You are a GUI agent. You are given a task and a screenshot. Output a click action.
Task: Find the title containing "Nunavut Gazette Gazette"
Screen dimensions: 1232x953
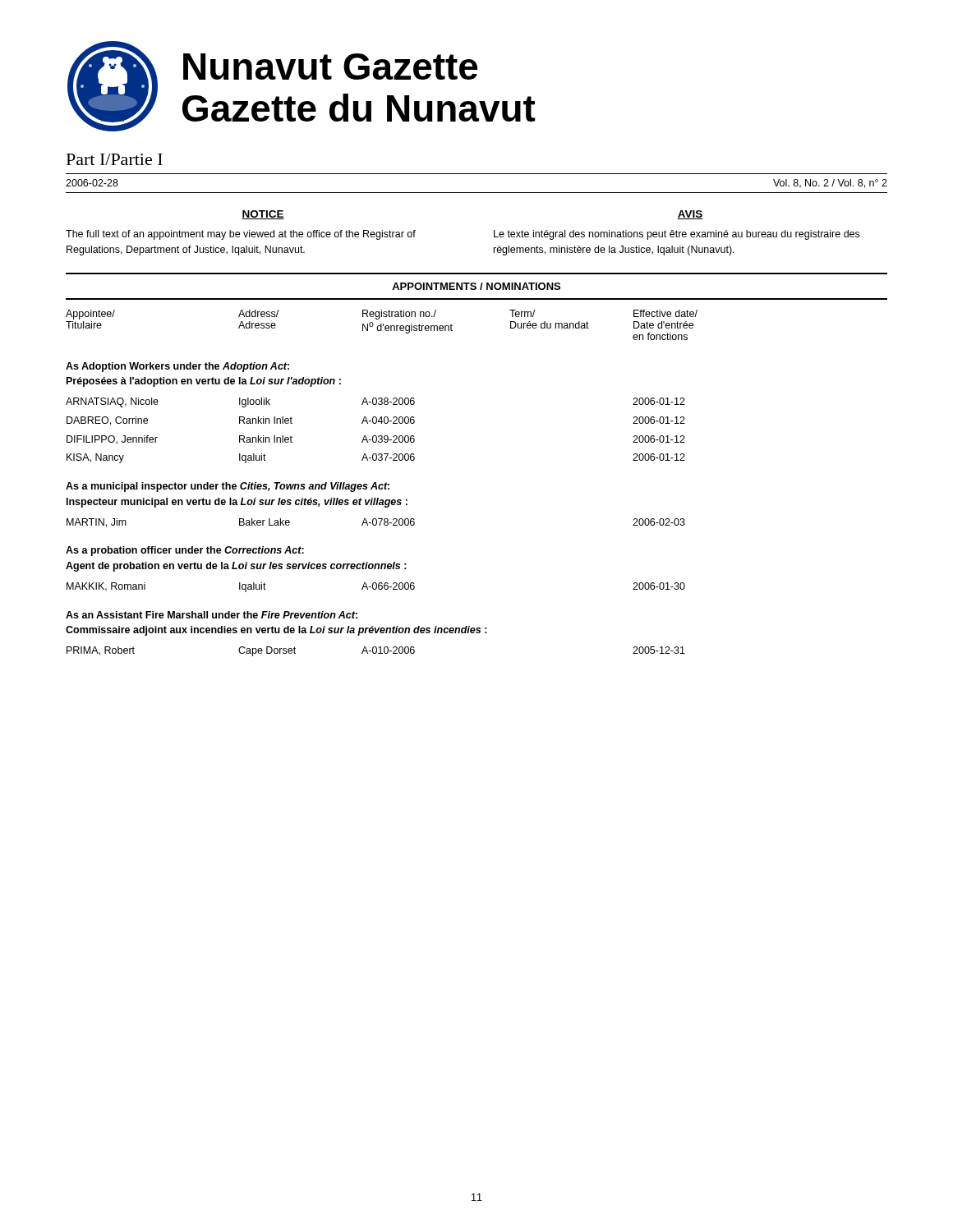pyautogui.click(x=358, y=87)
